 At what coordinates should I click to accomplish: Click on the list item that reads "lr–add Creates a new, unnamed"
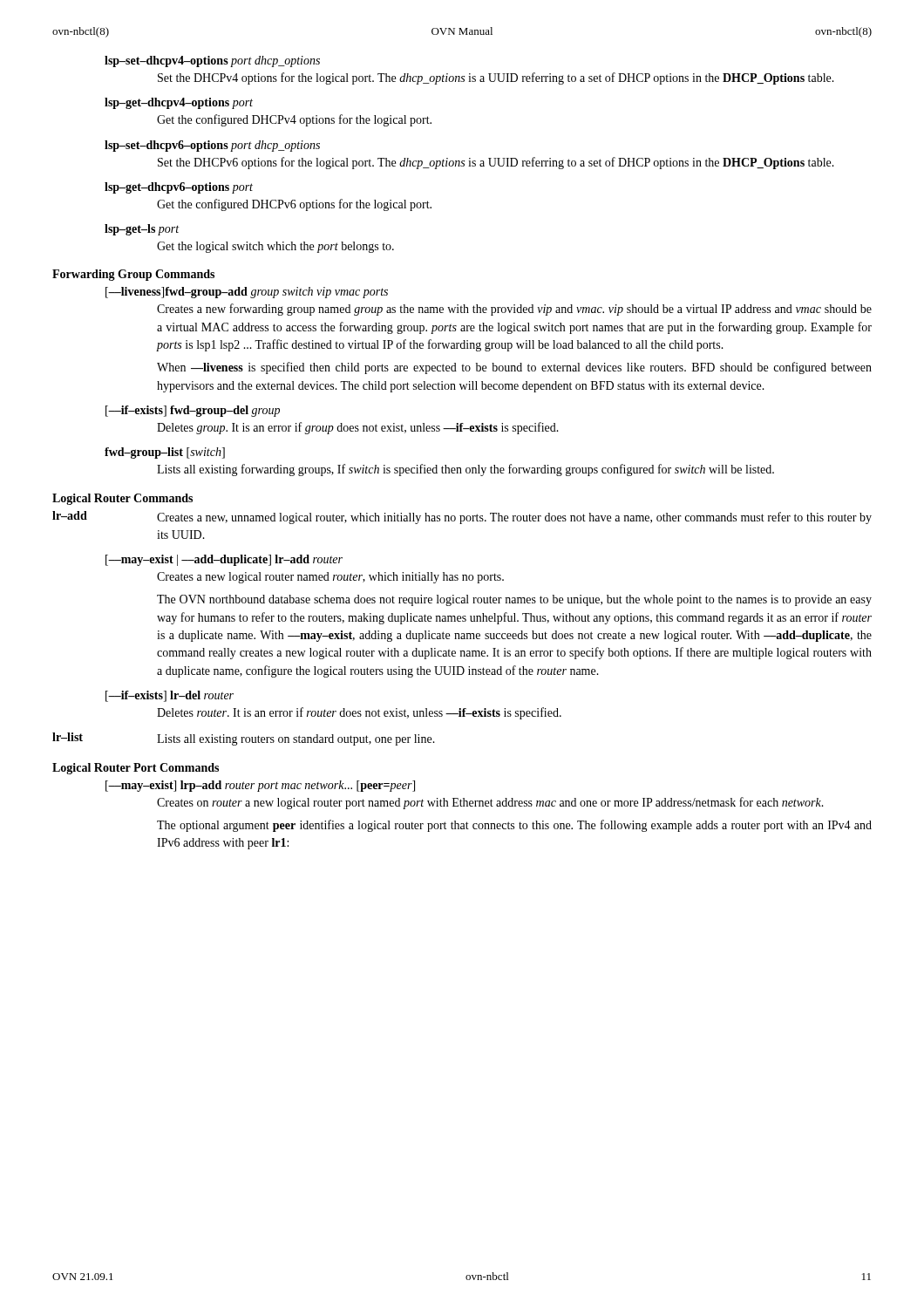point(462,527)
